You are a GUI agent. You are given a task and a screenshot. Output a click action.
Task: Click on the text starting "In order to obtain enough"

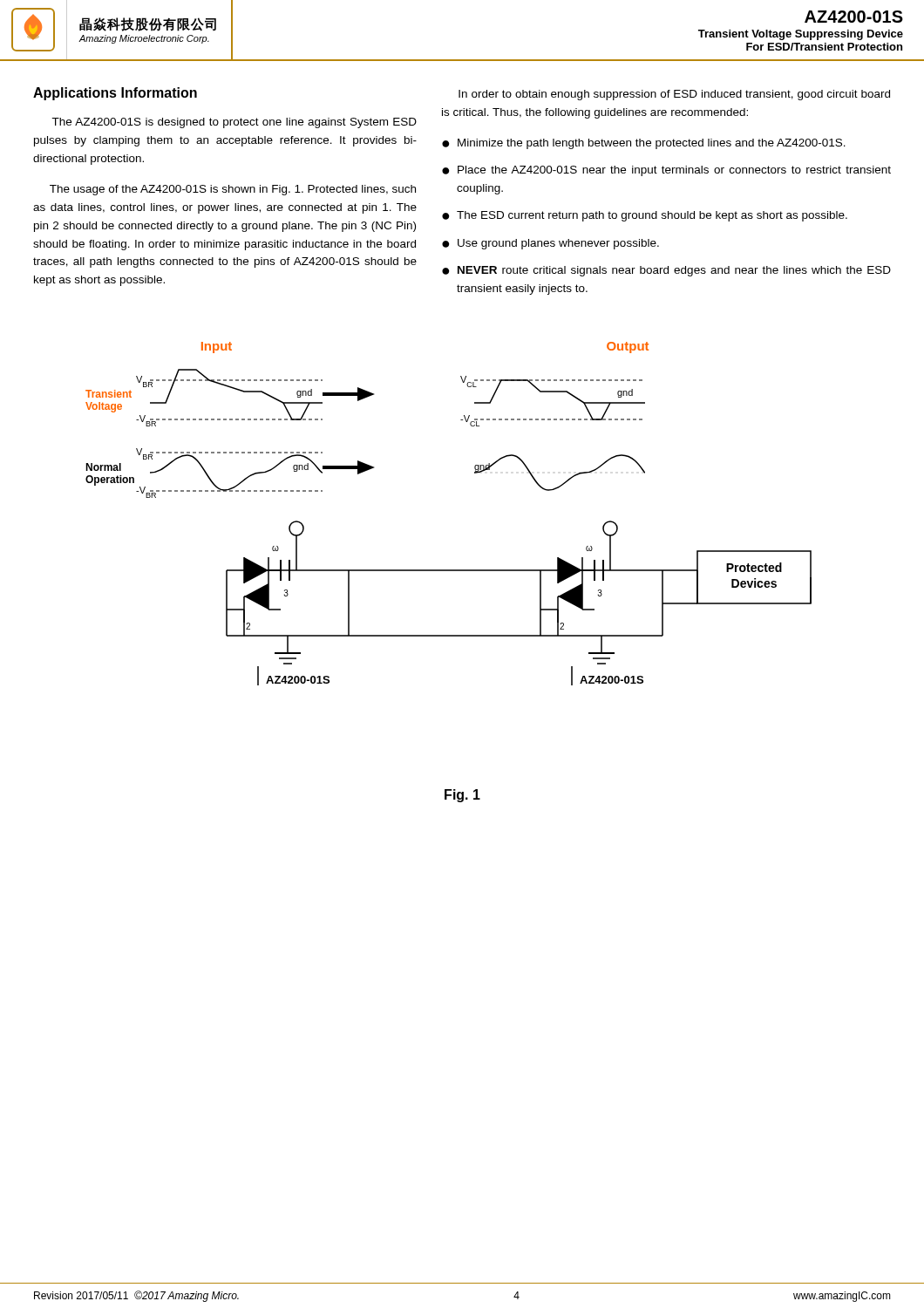pyautogui.click(x=666, y=103)
